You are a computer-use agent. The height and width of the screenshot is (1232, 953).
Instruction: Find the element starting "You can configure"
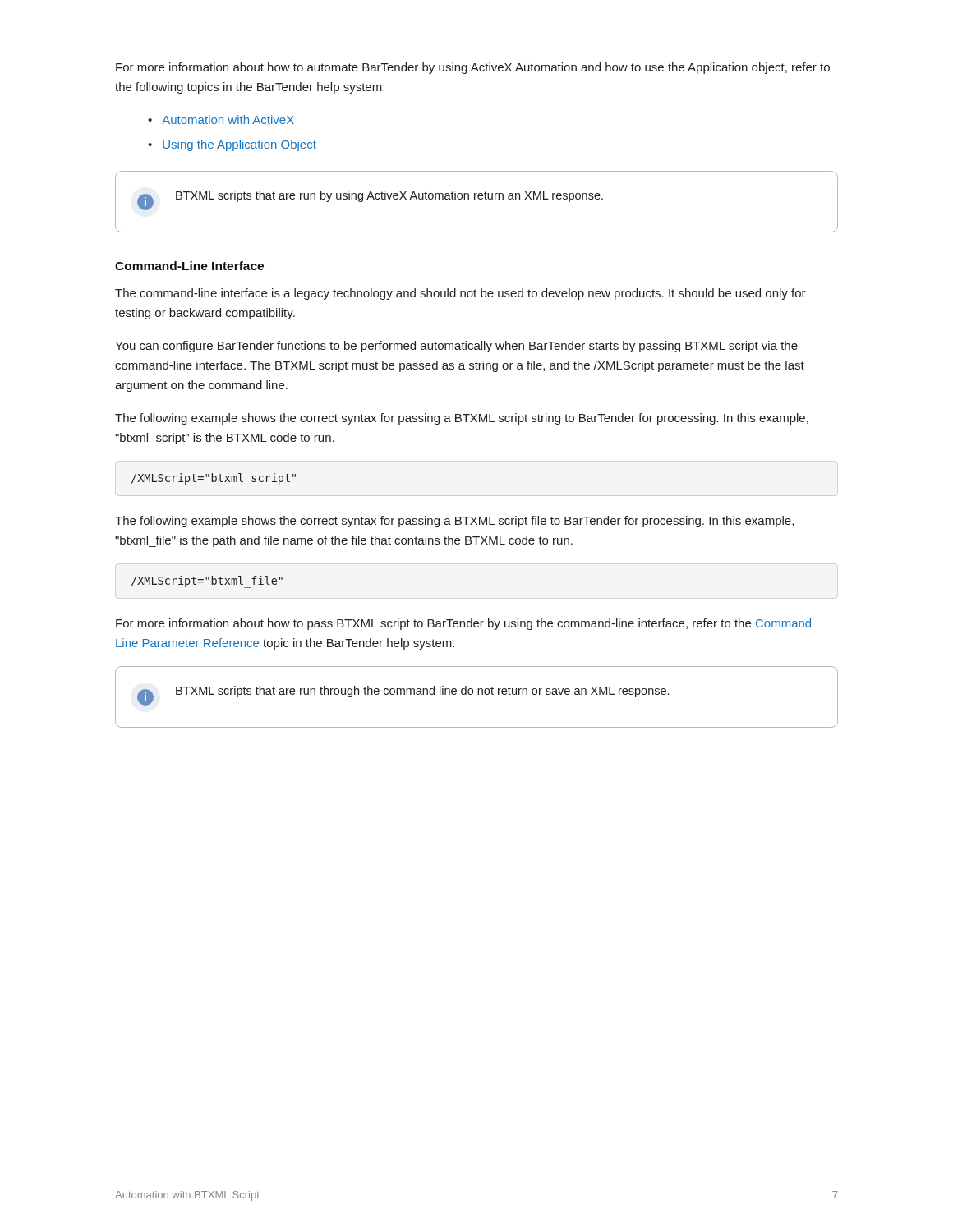pos(460,365)
